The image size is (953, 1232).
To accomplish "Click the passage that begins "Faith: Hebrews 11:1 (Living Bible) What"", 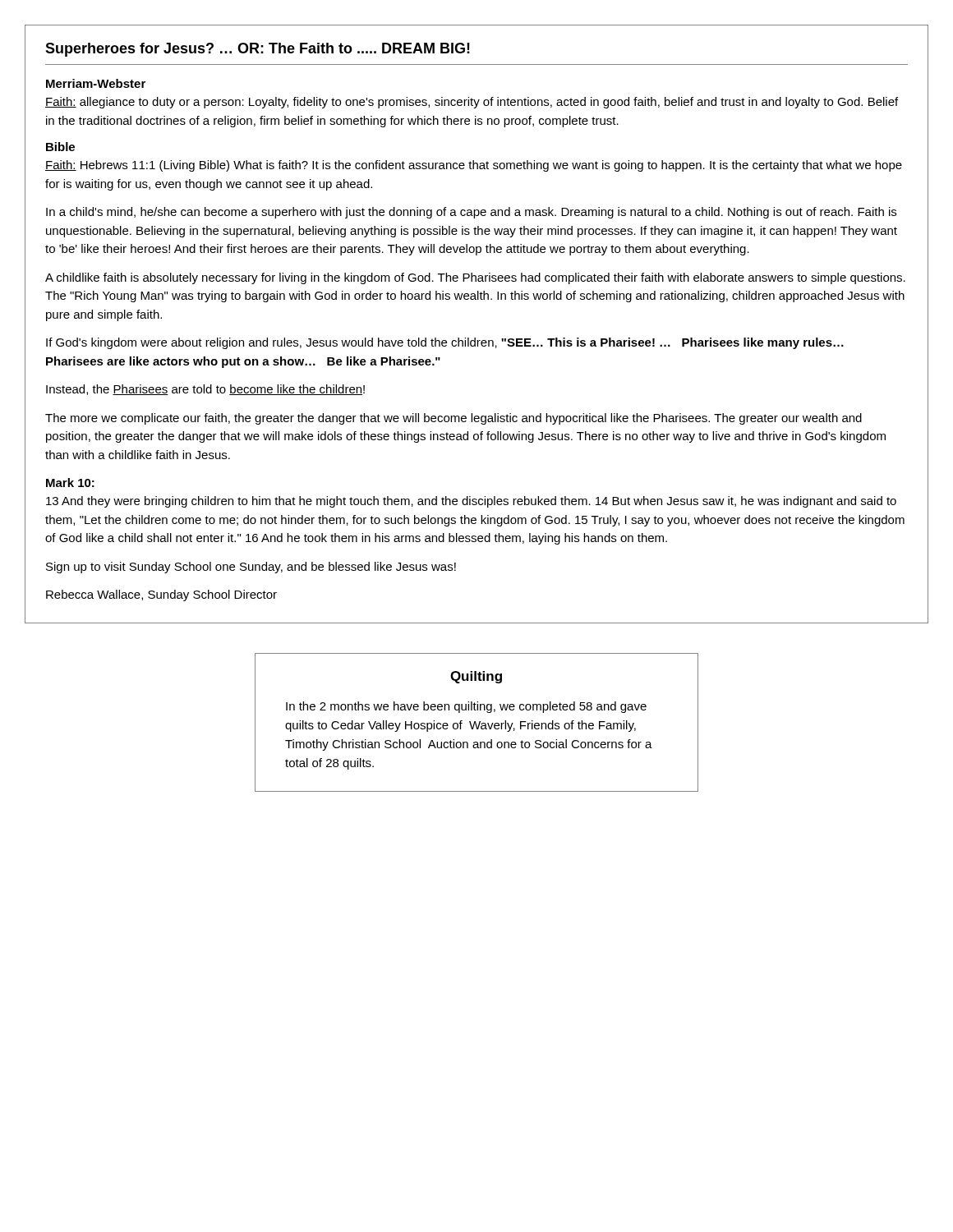I will 474,174.
